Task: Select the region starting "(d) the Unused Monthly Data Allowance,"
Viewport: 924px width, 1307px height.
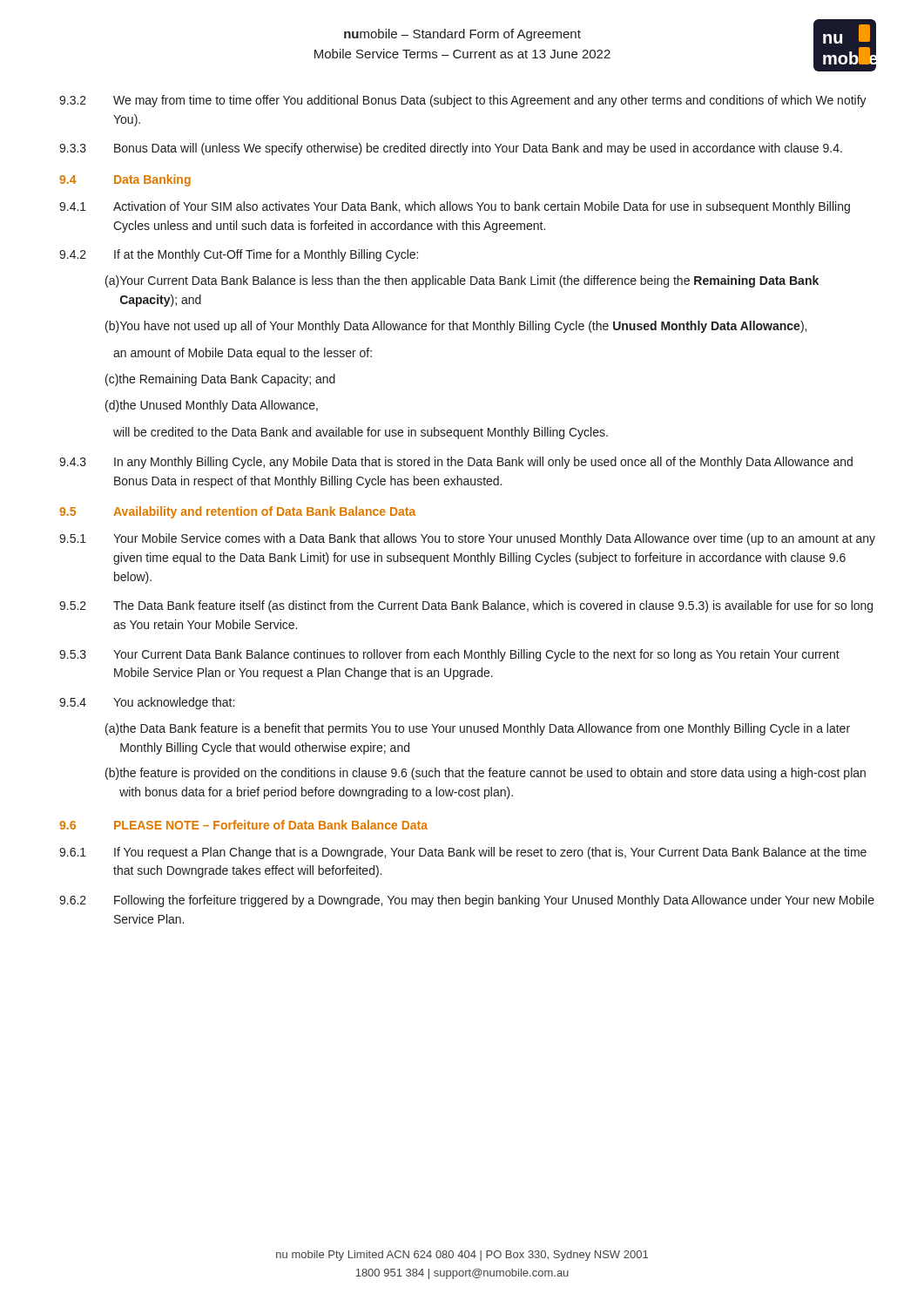Action: 212,406
